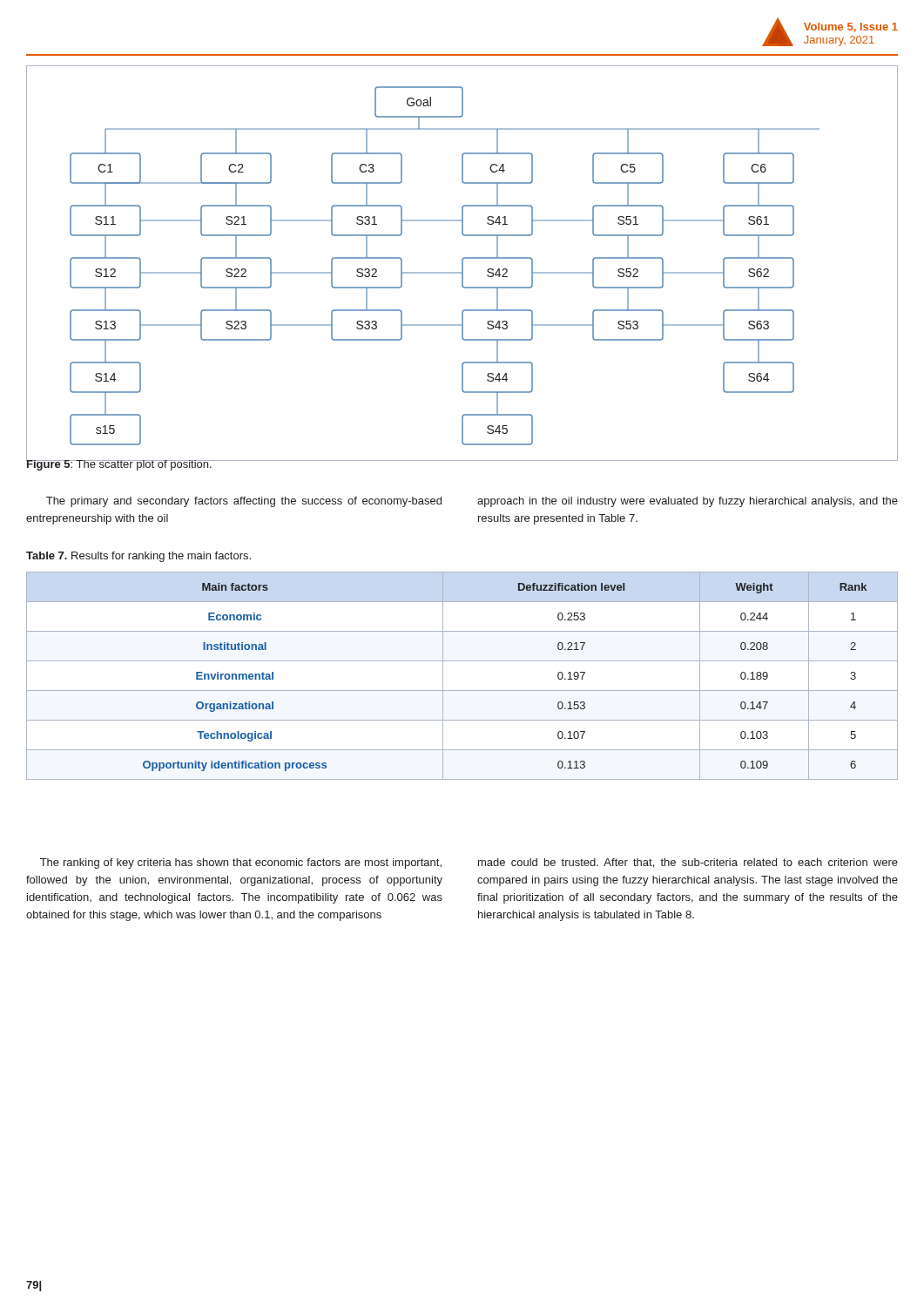The width and height of the screenshot is (924, 1307).
Task: Click on the block starting "approach in the oil industry were evaluated"
Action: pos(688,509)
